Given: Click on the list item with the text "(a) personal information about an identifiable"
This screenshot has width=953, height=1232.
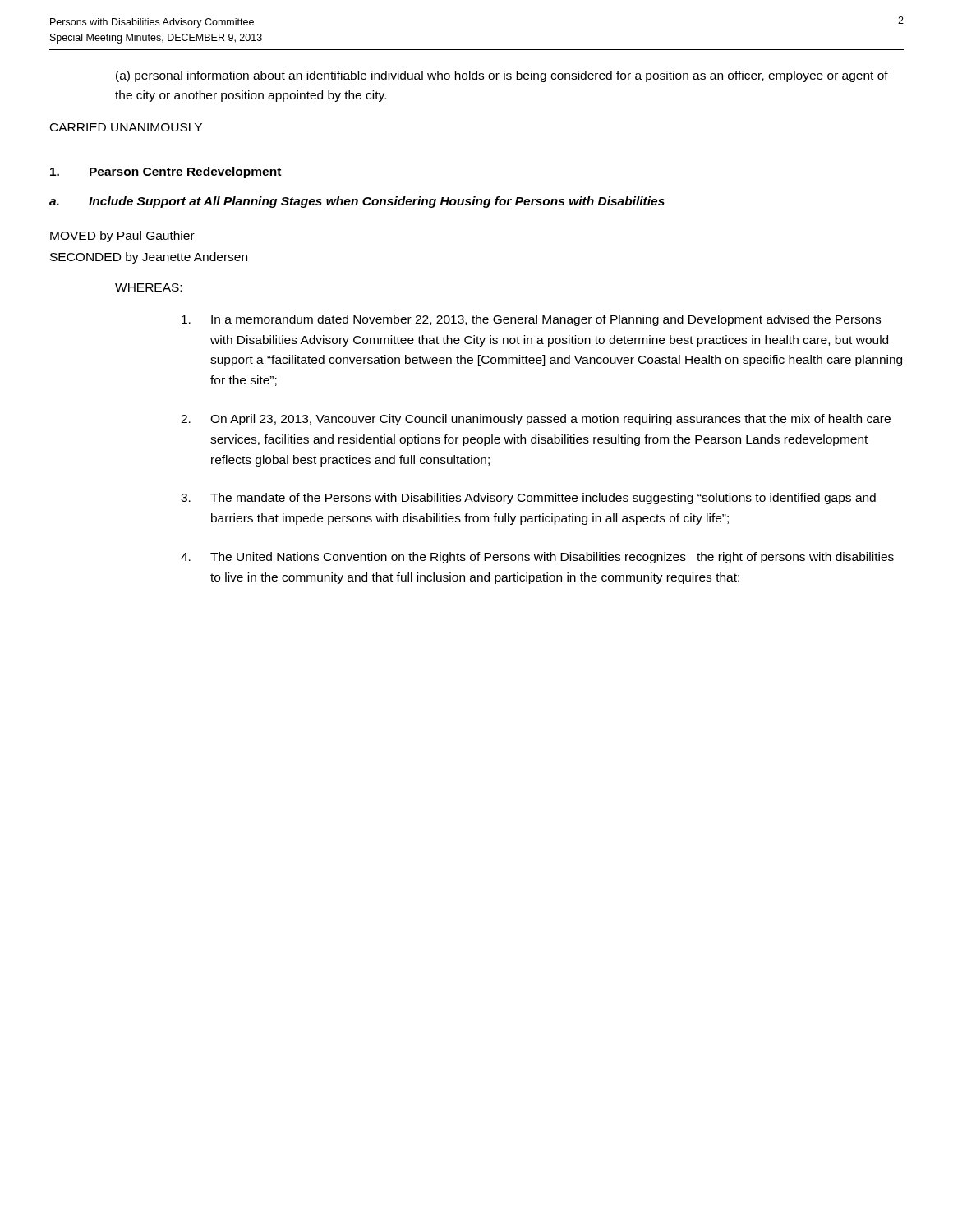Looking at the screenshot, I should [501, 85].
